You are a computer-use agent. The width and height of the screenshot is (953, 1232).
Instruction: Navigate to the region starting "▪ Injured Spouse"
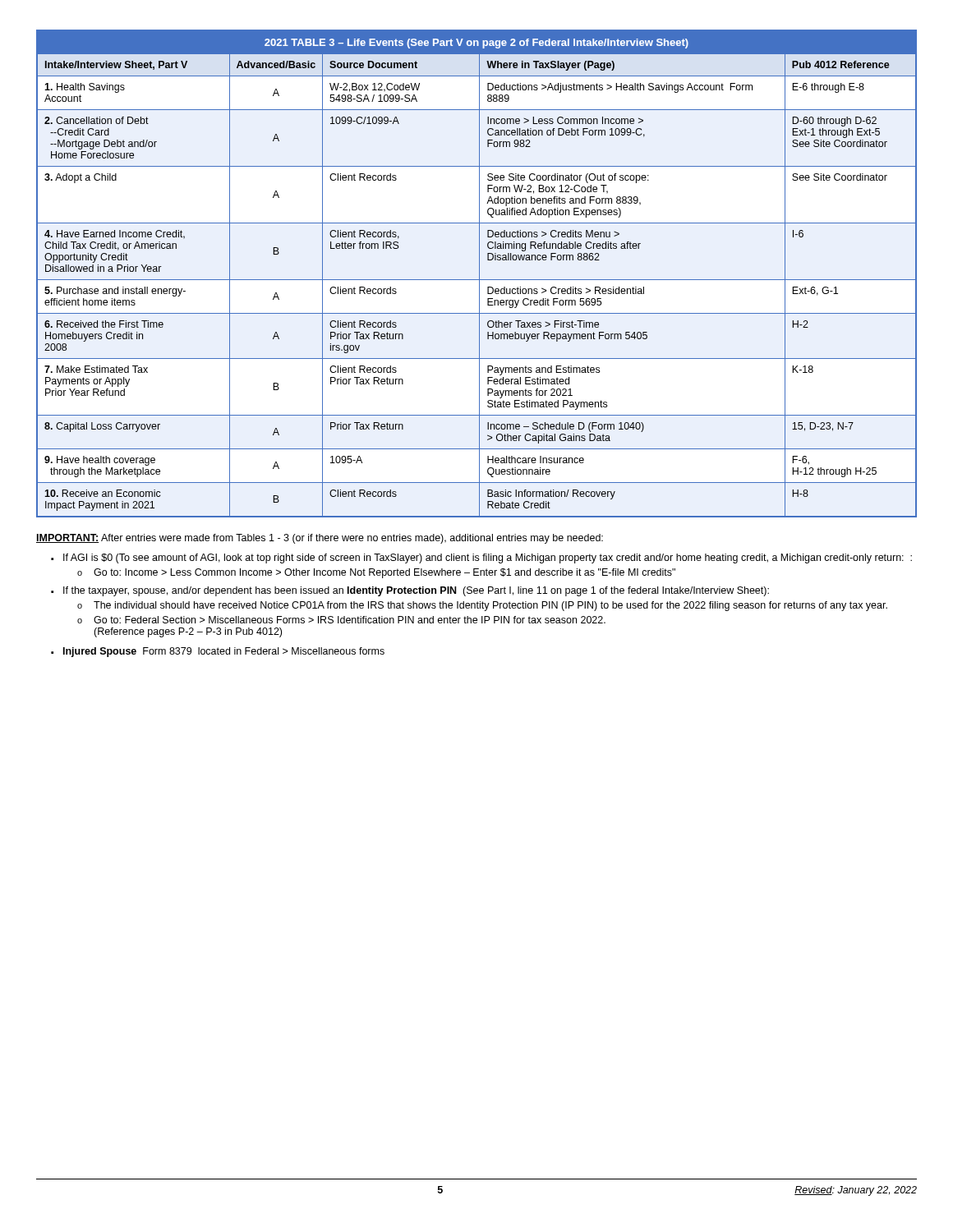pyautogui.click(x=218, y=652)
